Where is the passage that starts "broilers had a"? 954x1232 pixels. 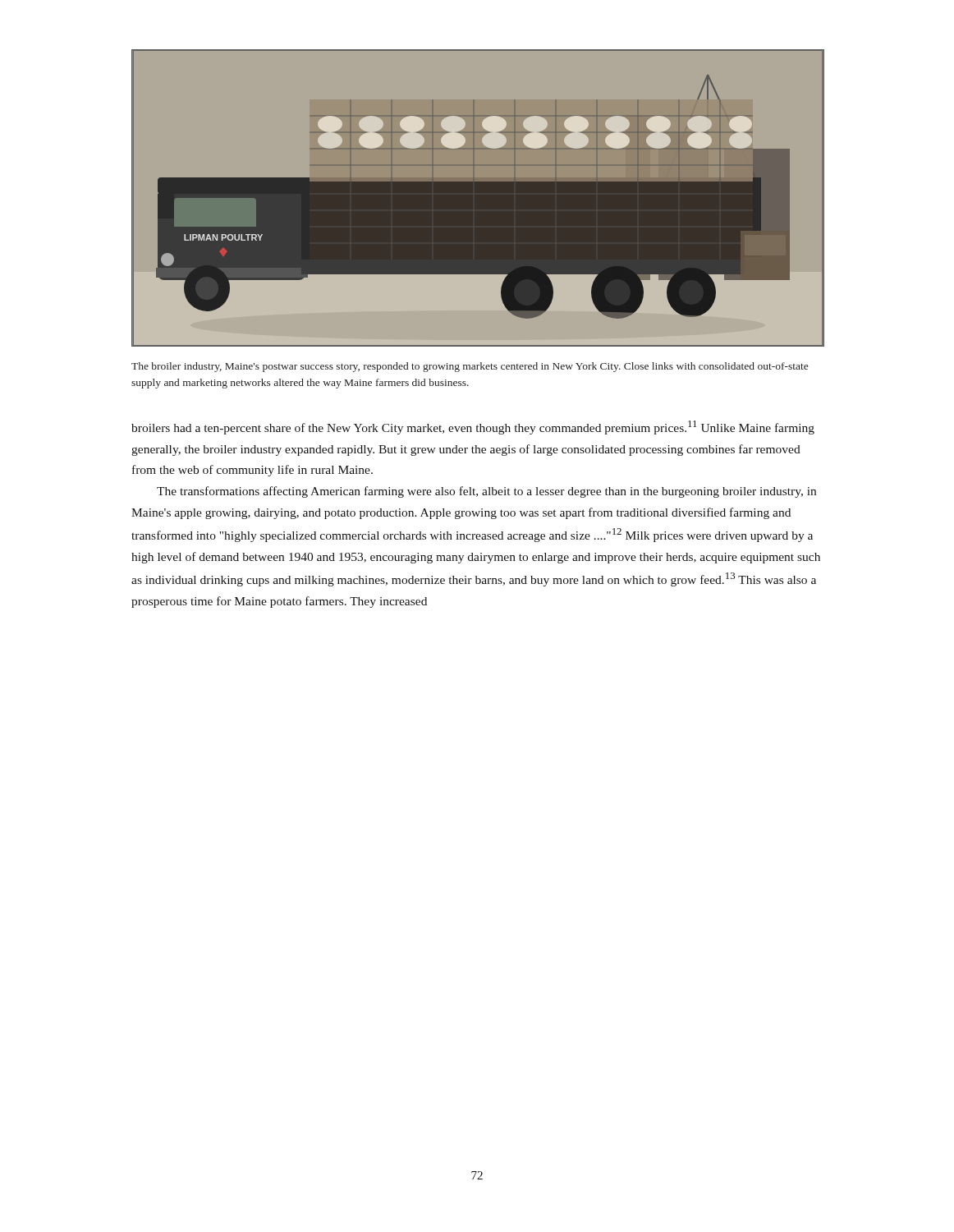coord(477,513)
